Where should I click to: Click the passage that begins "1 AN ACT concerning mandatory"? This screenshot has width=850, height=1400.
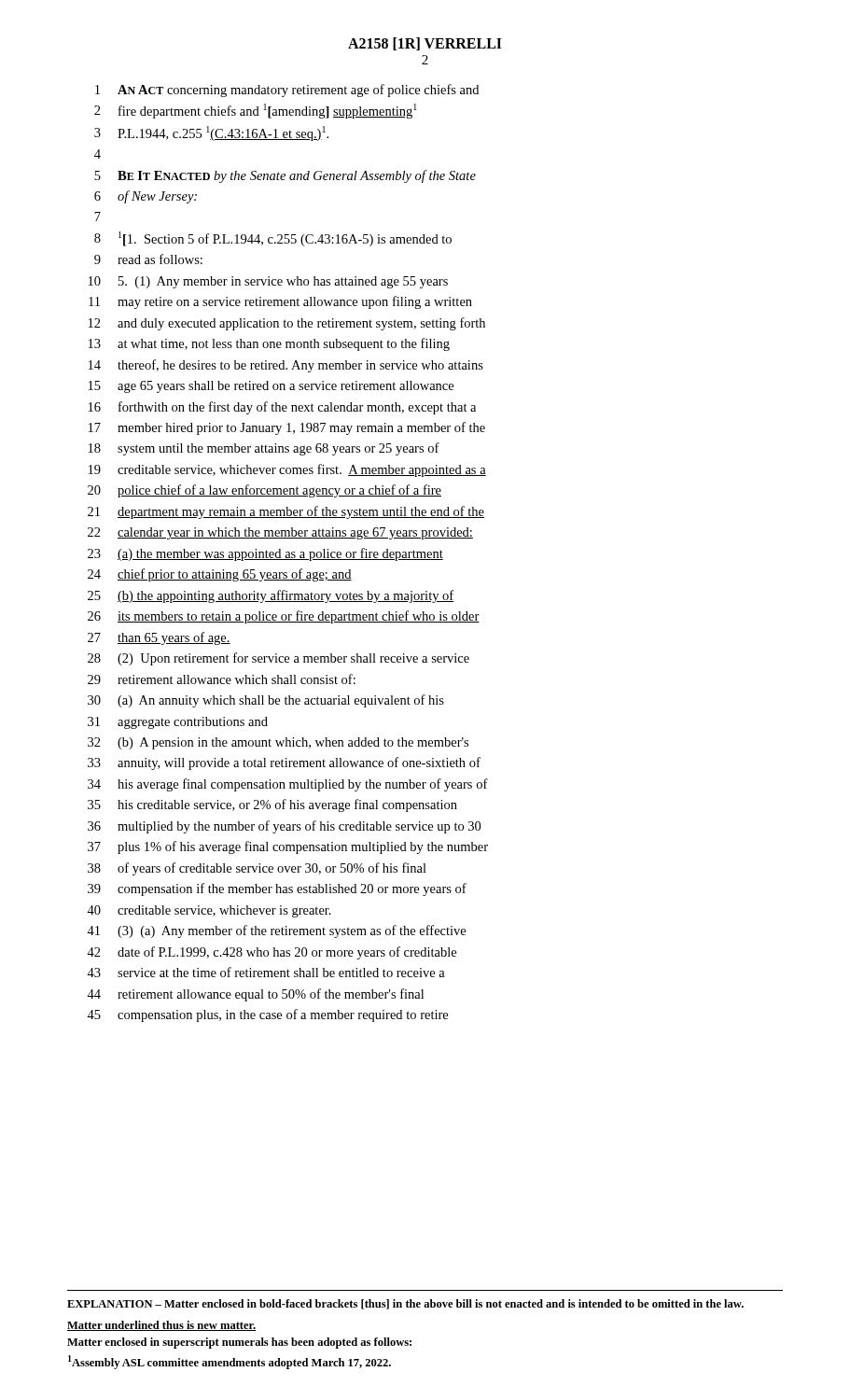[425, 552]
